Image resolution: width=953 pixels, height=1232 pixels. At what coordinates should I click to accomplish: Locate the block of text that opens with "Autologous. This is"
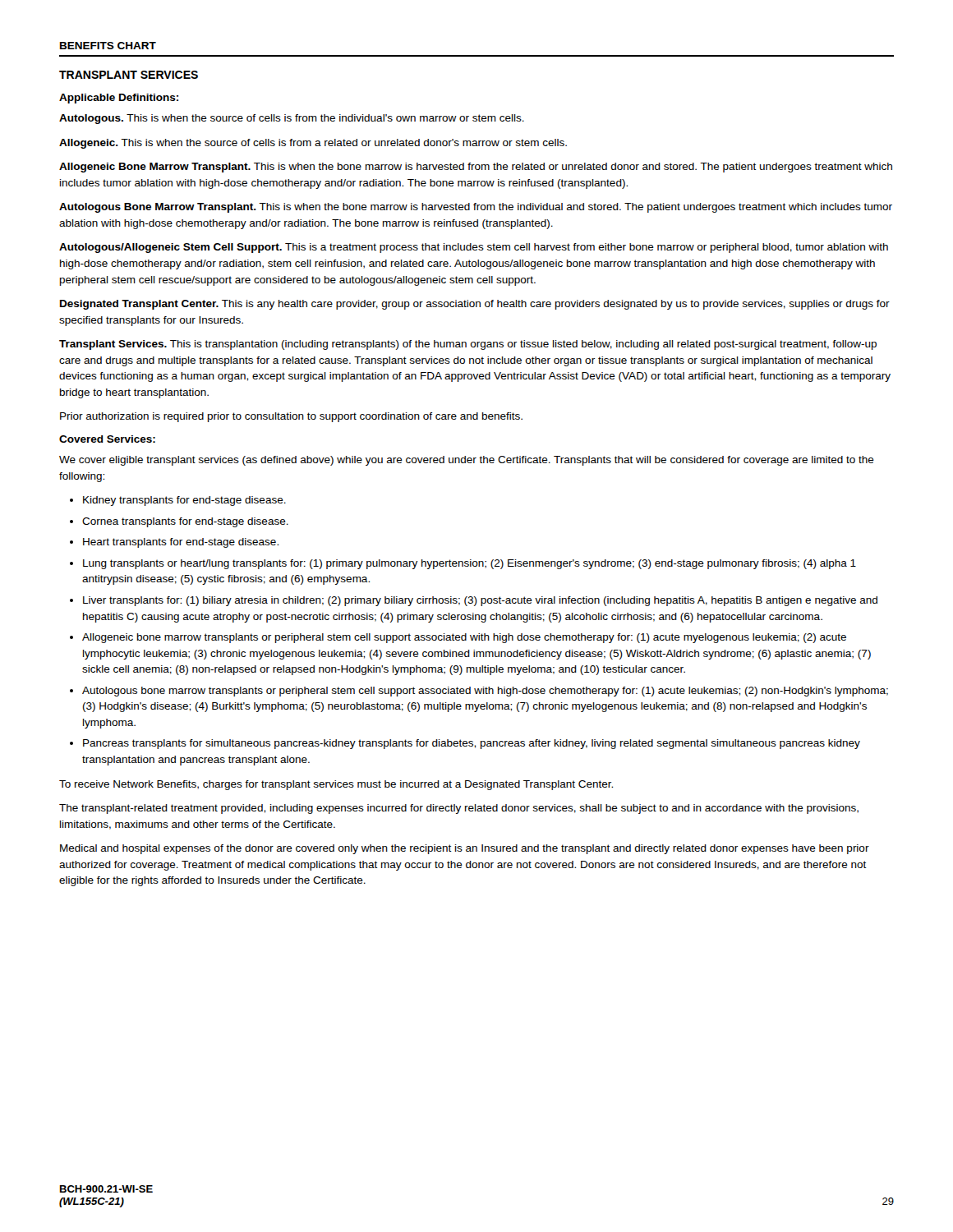click(292, 118)
